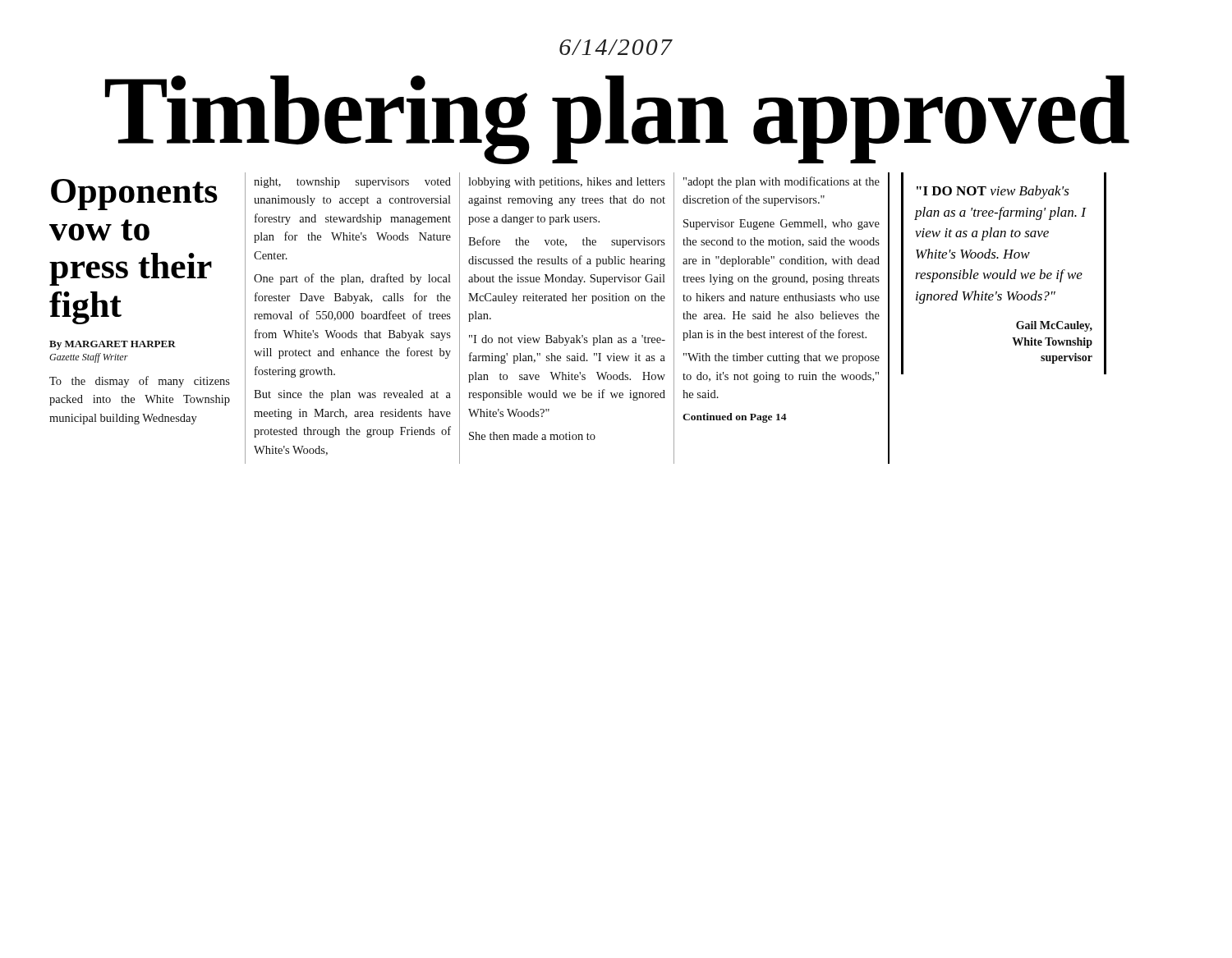The image size is (1232, 958).
Task: Click on the text that says "By MARGARET HARPER"
Action: 112,343
